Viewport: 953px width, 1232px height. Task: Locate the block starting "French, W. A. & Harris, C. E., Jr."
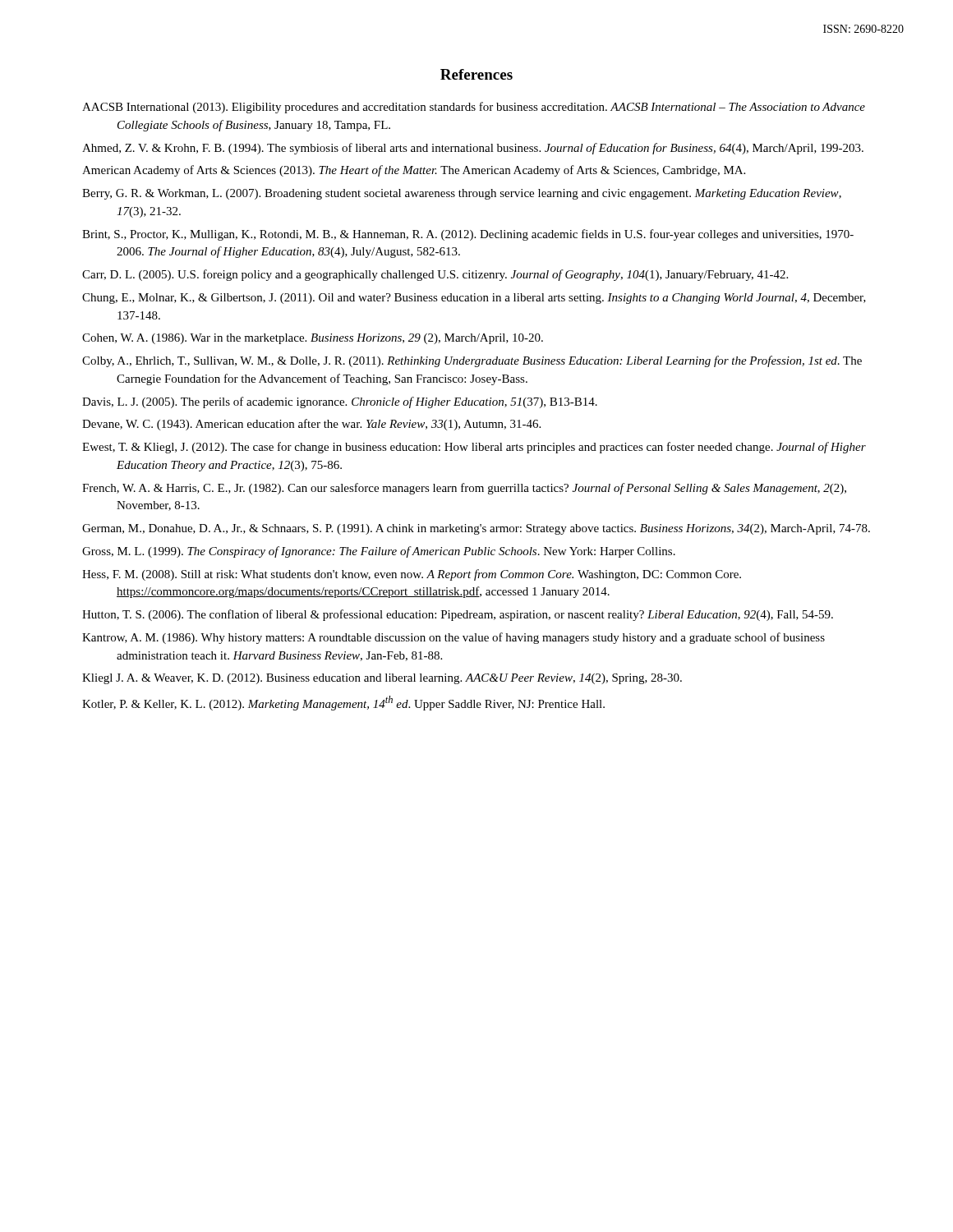pos(465,496)
